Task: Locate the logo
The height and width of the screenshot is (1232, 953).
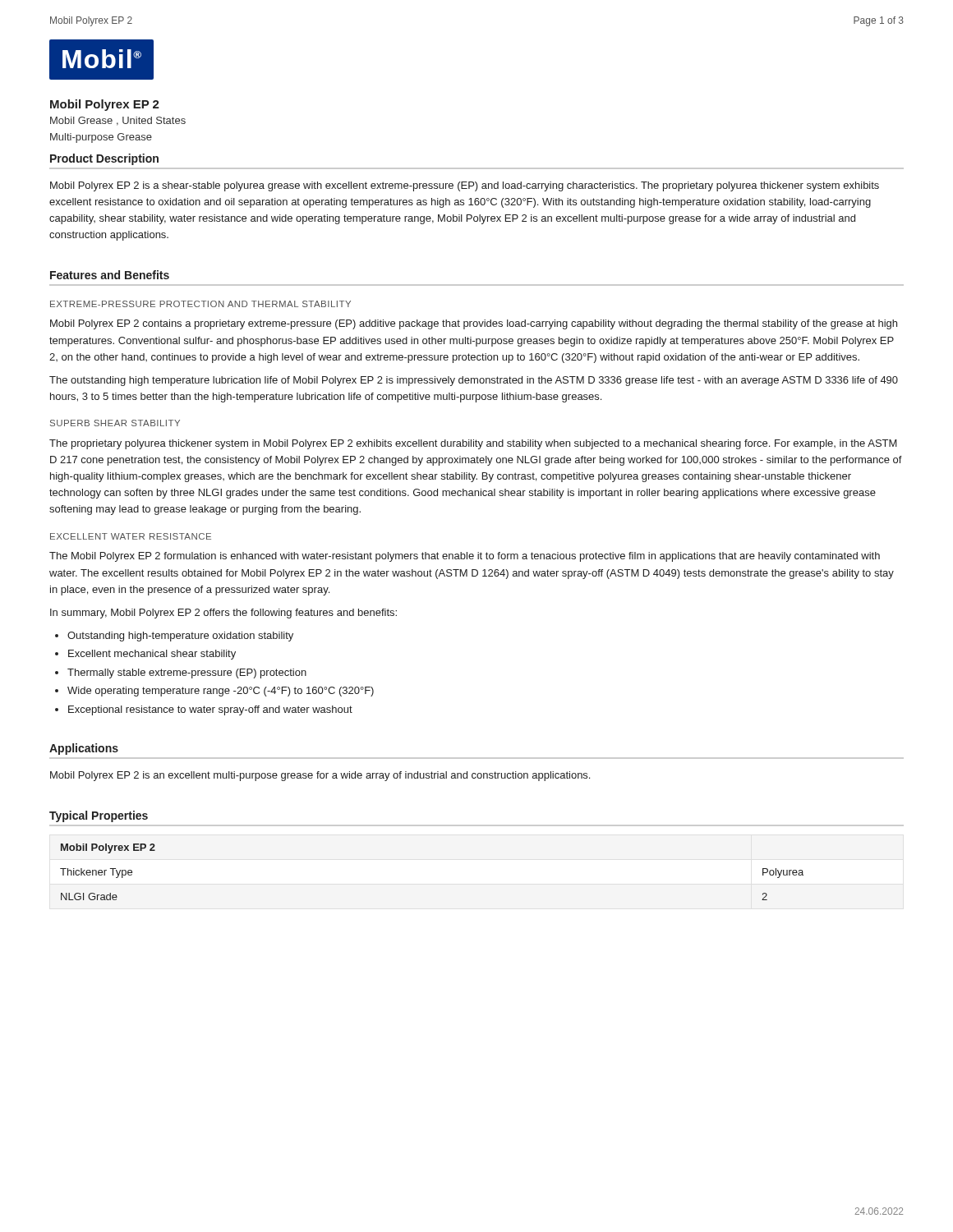Action: pyautogui.click(x=101, y=60)
